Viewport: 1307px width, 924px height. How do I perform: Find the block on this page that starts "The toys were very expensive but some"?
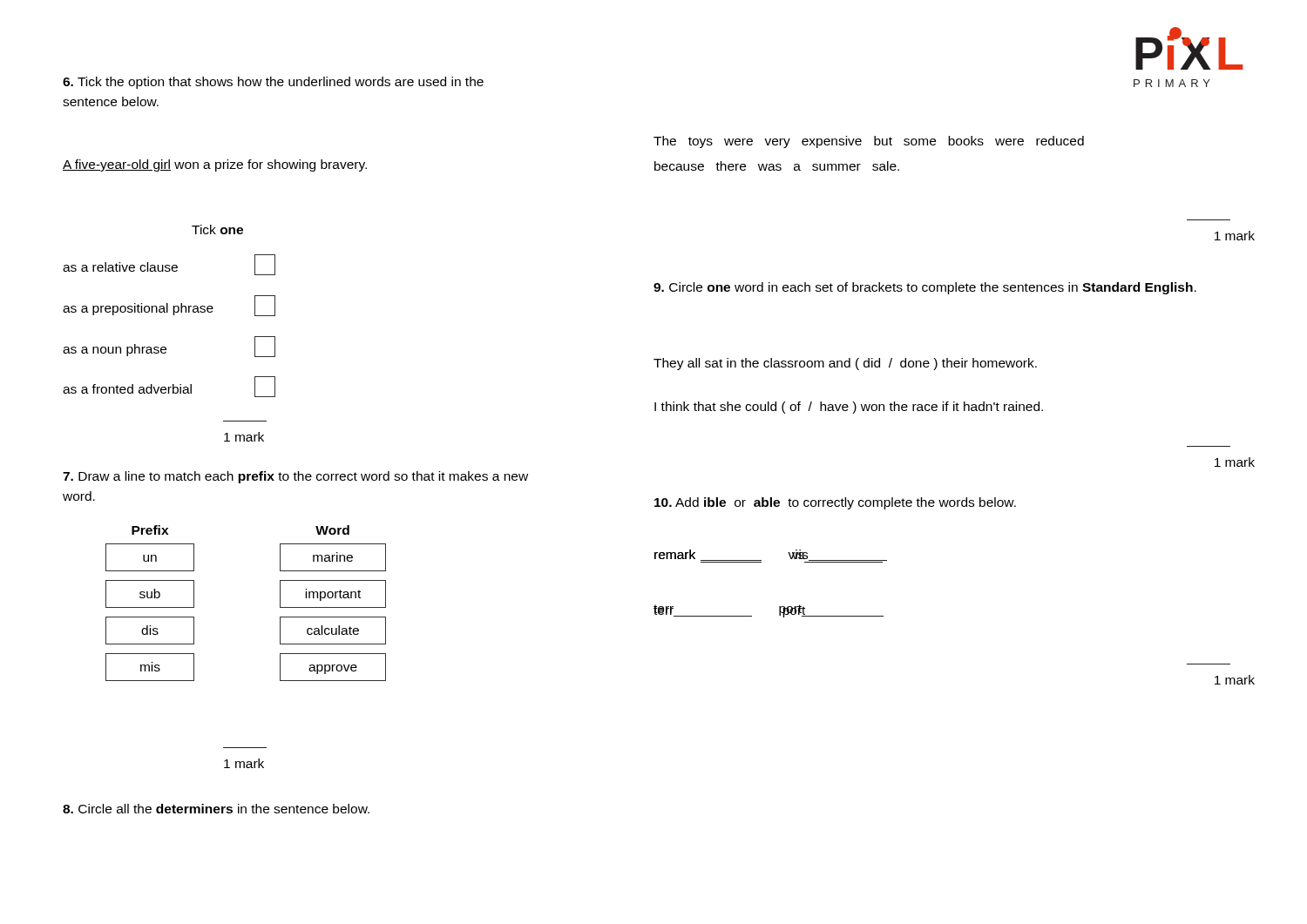869,153
